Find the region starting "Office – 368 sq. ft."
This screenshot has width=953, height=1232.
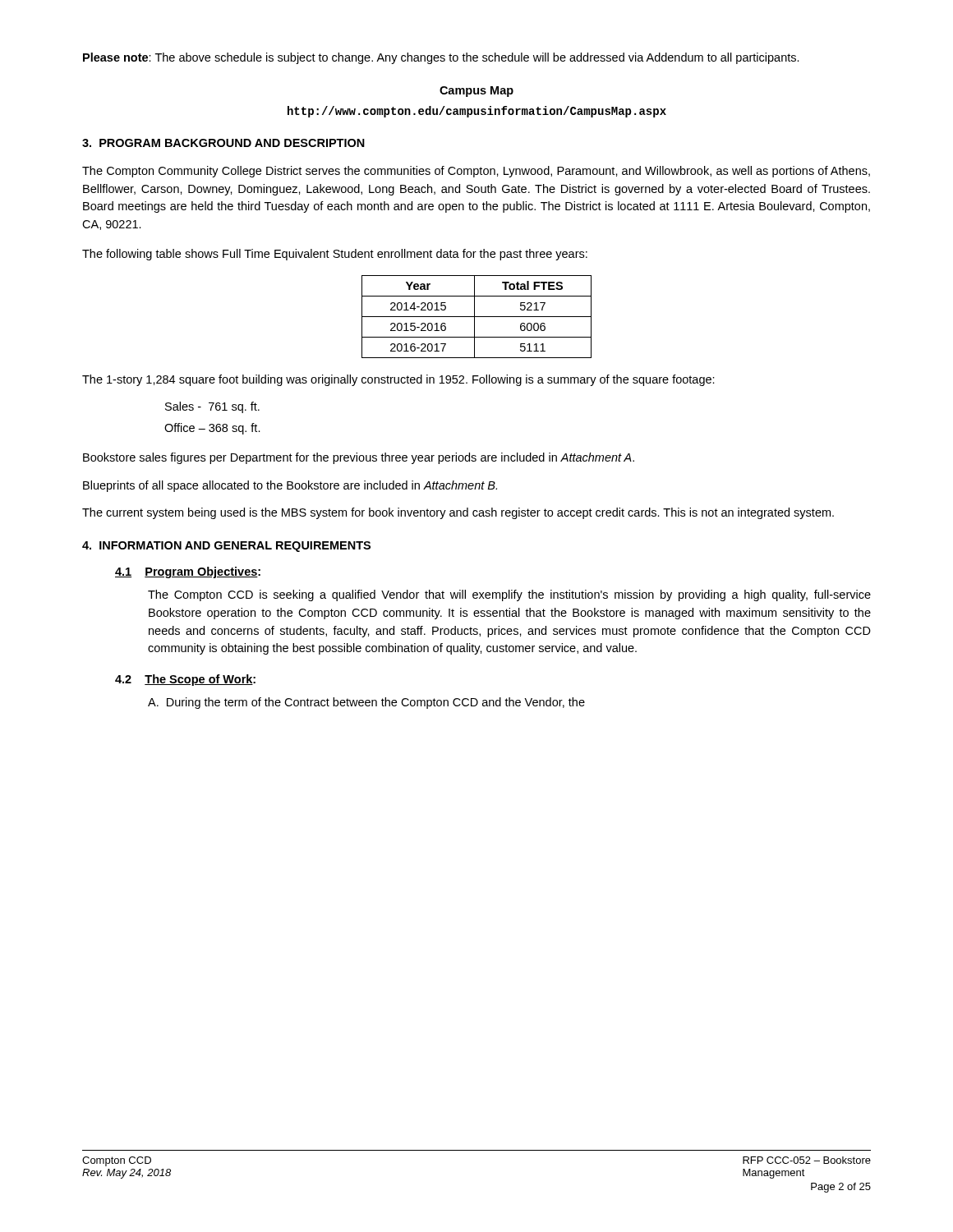213,428
